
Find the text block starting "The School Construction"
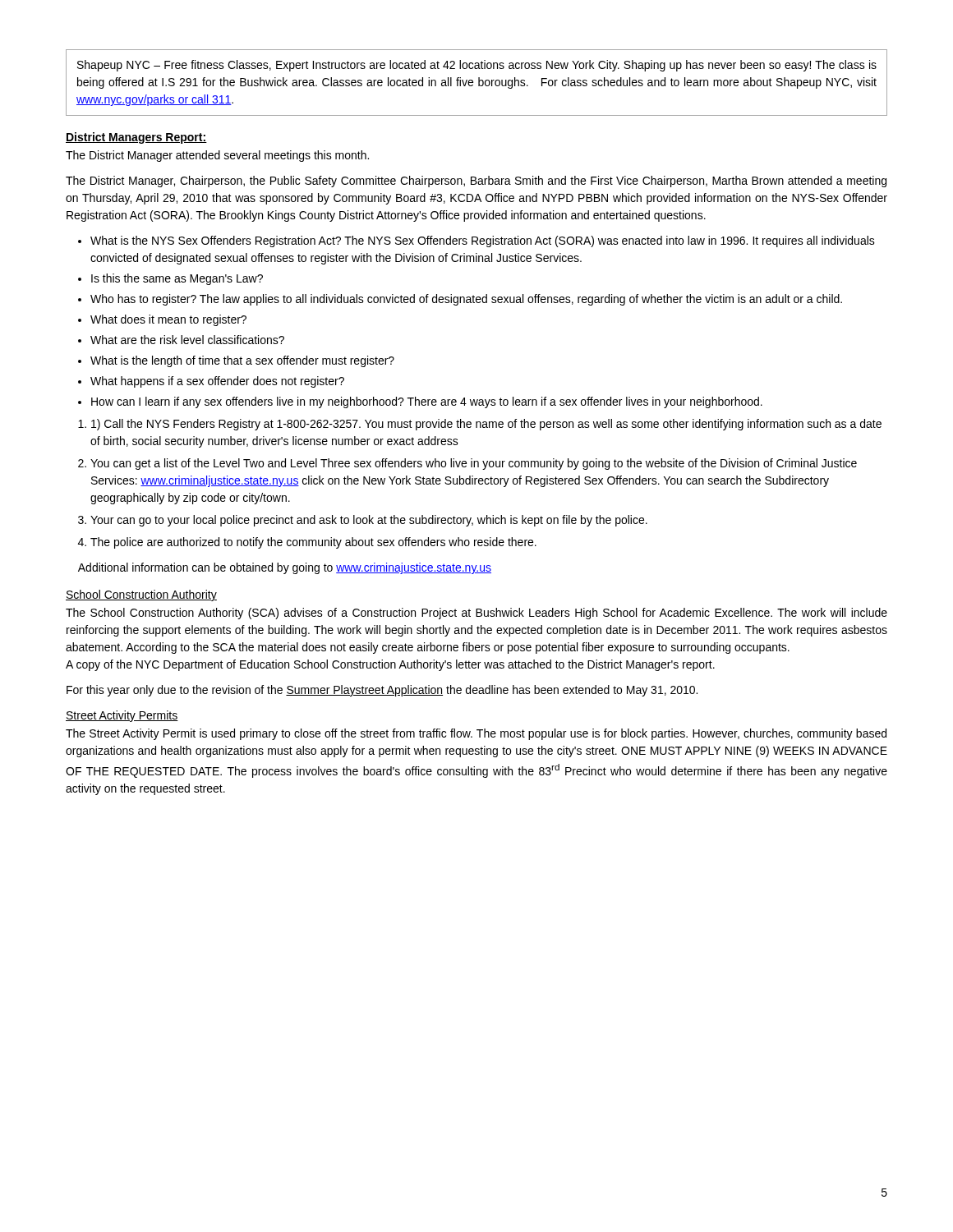click(476, 639)
